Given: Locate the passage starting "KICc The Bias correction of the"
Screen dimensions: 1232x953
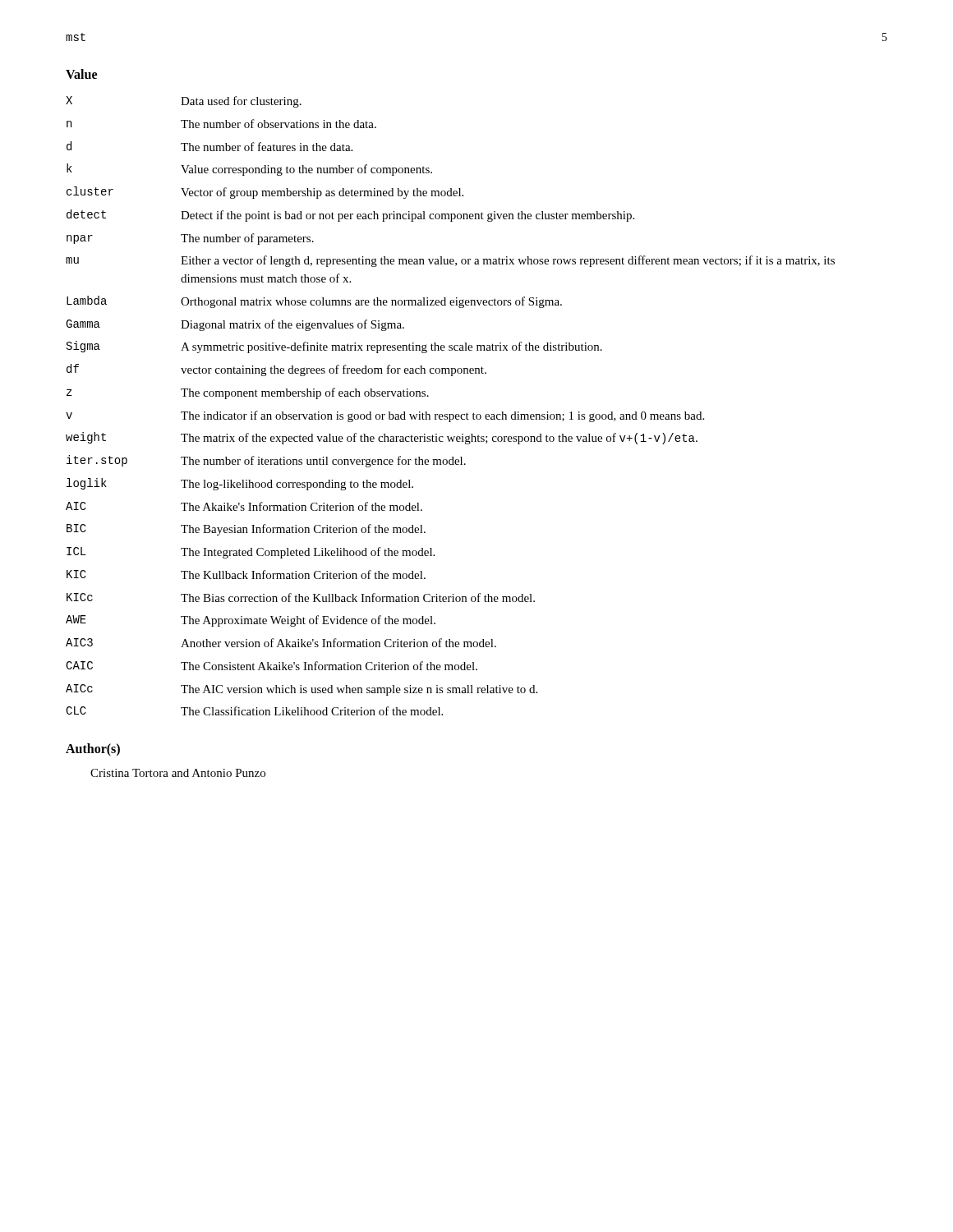Looking at the screenshot, I should tap(476, 598).
